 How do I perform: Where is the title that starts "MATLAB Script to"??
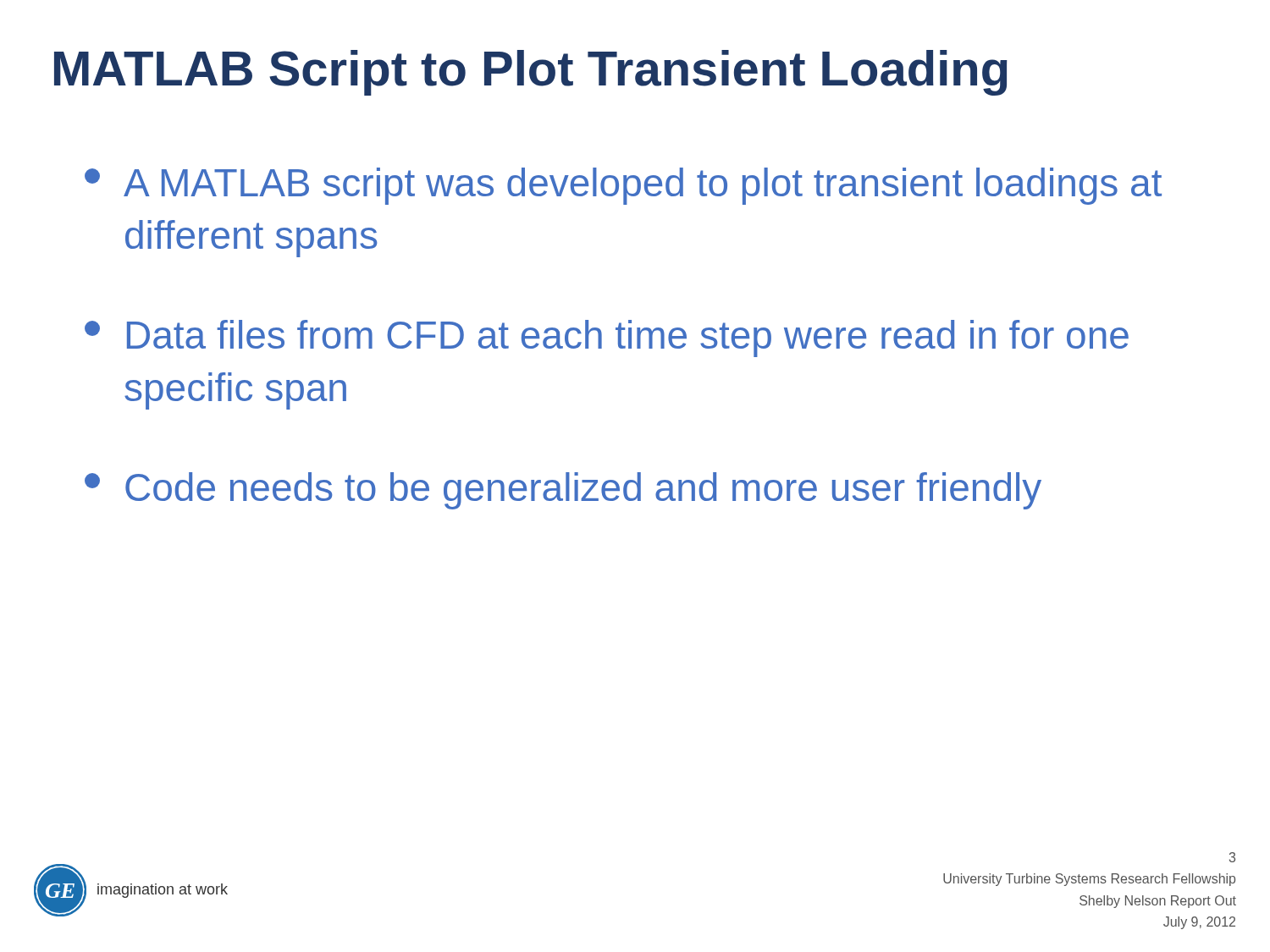[x=530, y=68]
